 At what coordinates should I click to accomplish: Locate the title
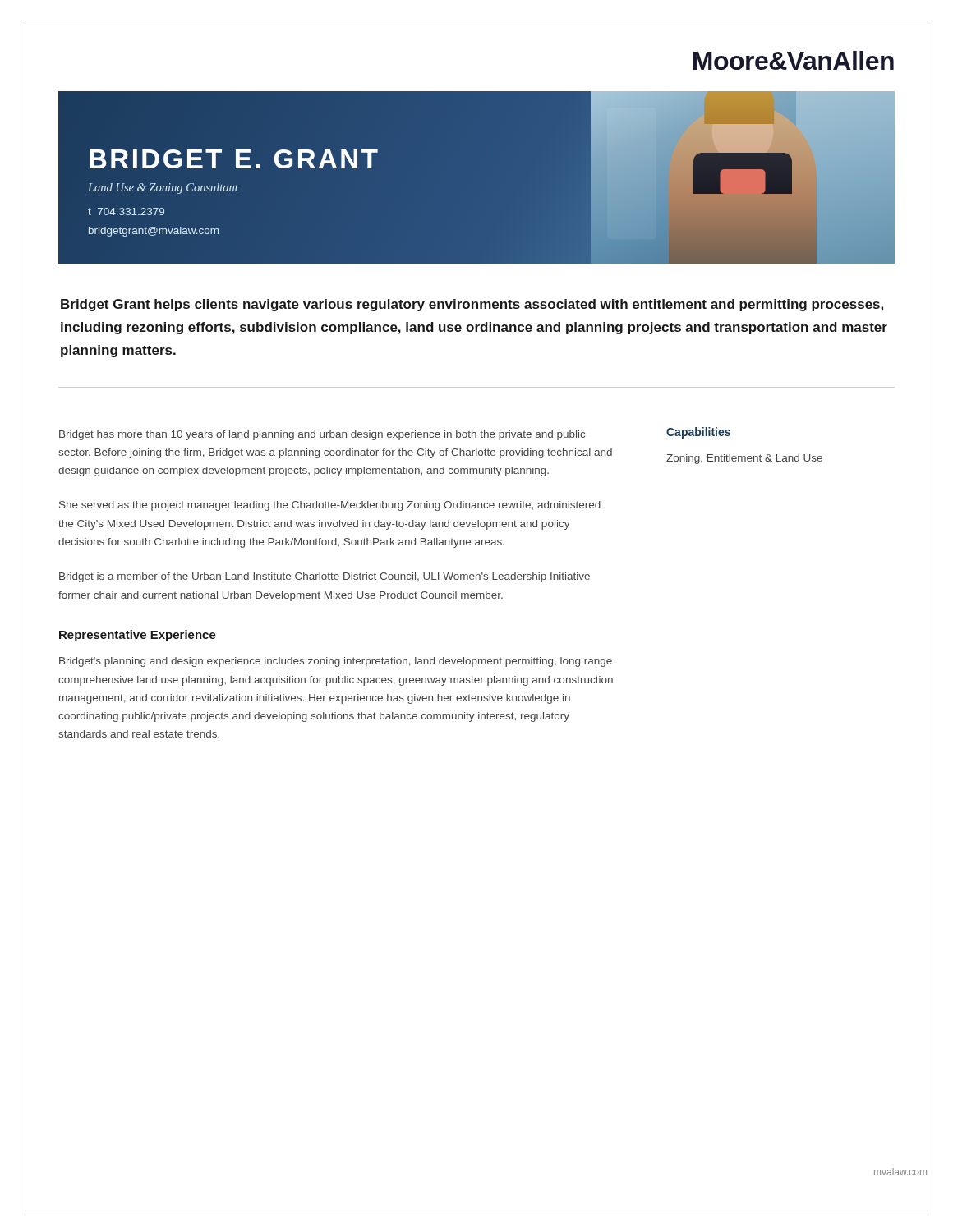[x=234, y=159]
